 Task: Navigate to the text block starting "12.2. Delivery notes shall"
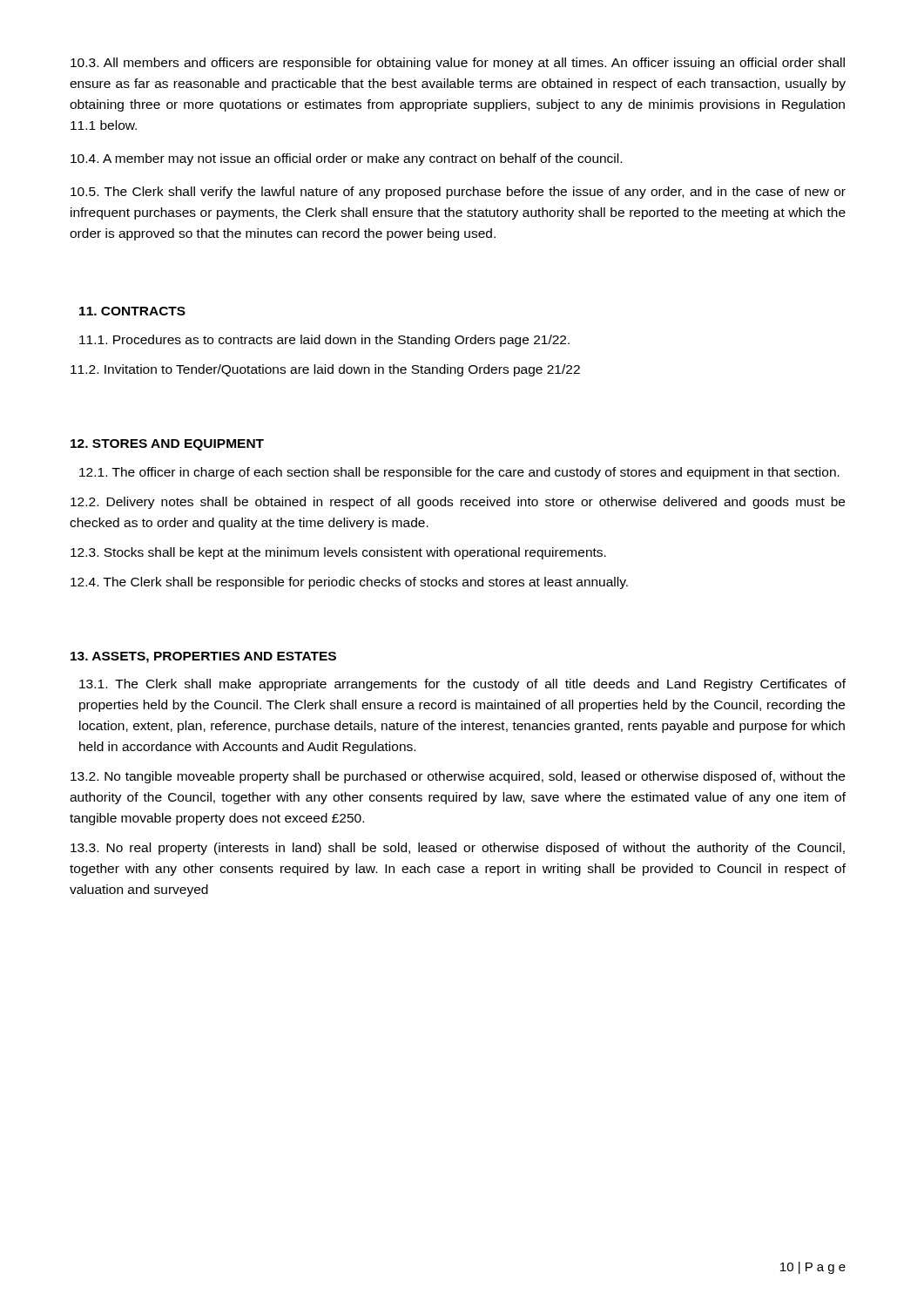point(458,511)
